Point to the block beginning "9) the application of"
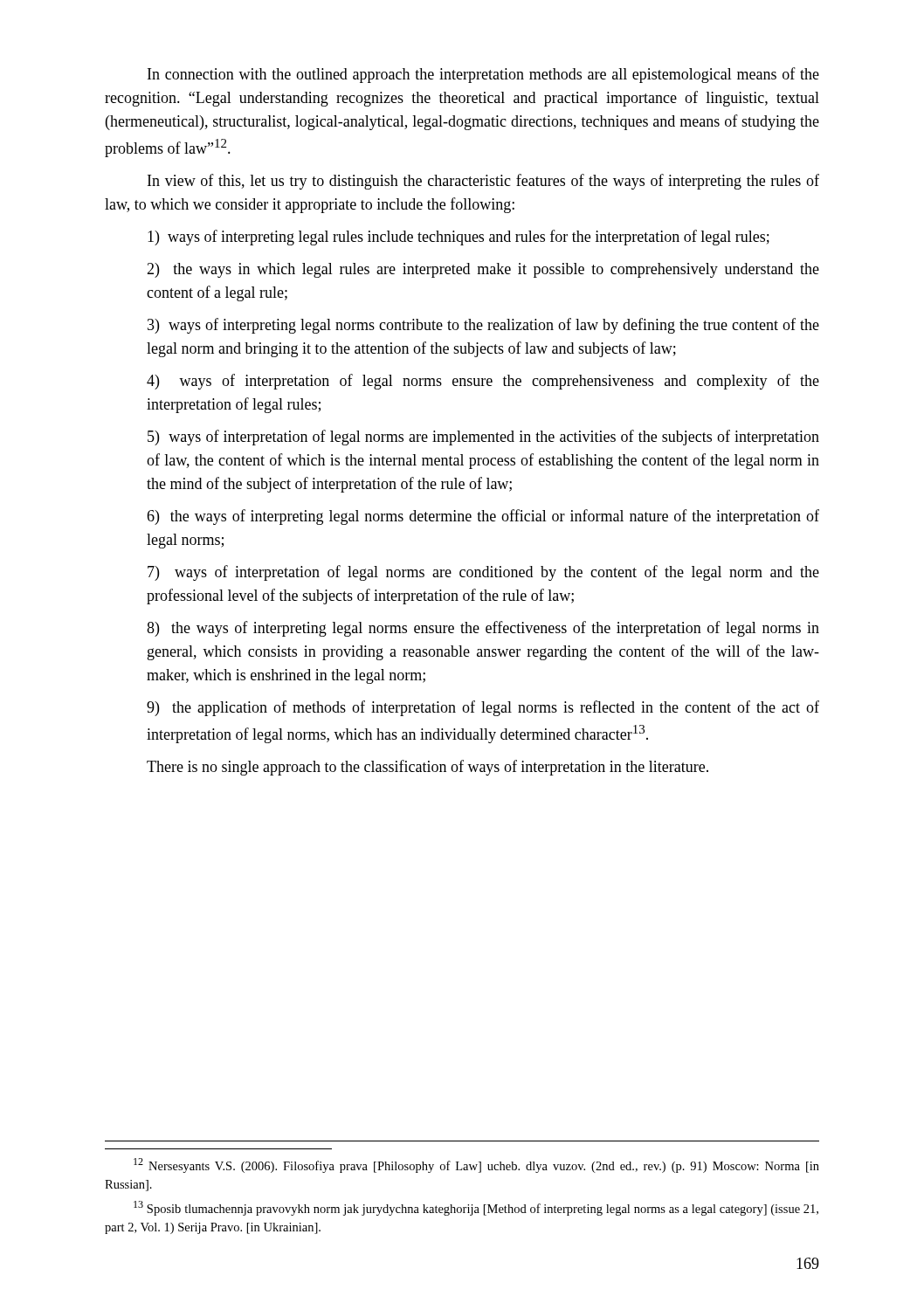924x1310 pixels. [483, 721]
